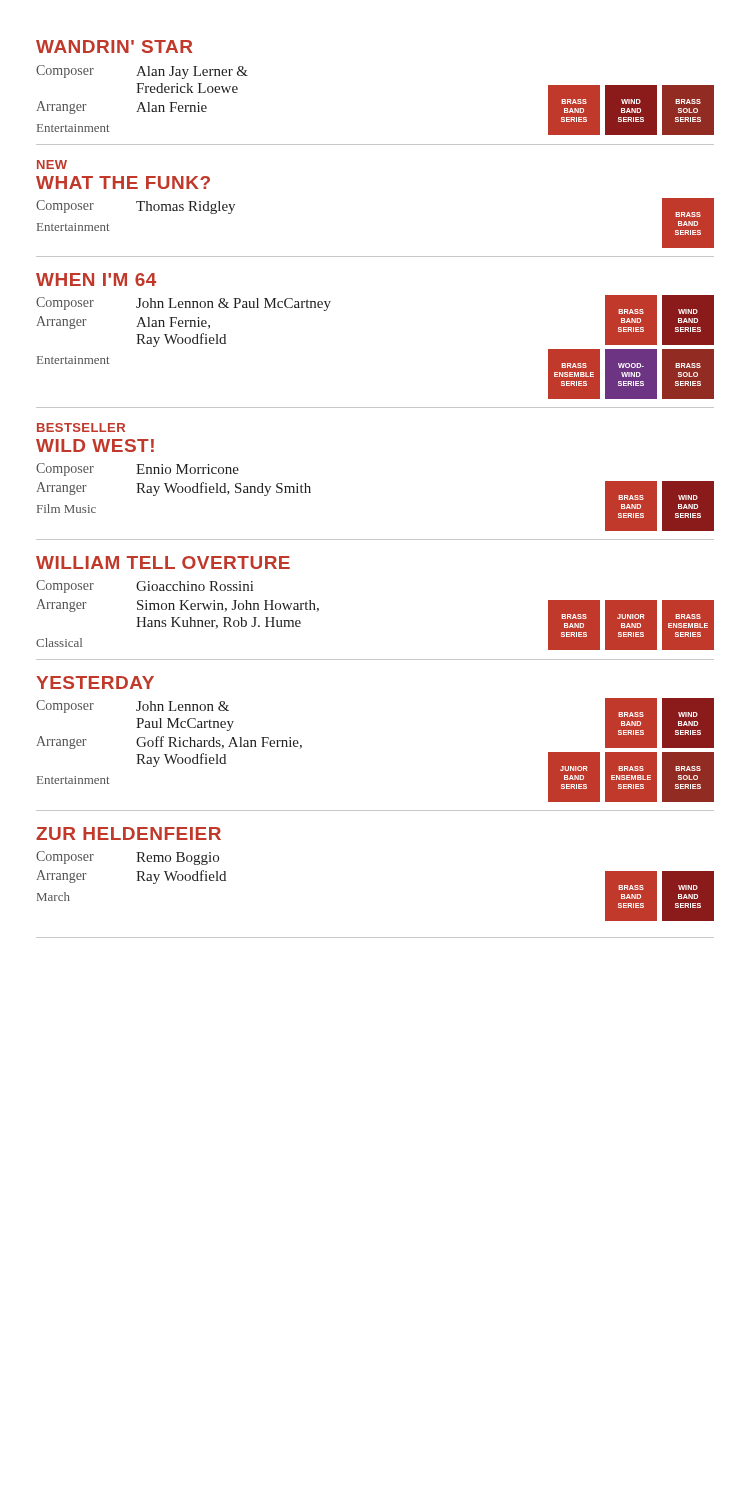Select the text with the text "Film Music"
The height and width of the screenshot is (1500, 750).
pos(66,508)
